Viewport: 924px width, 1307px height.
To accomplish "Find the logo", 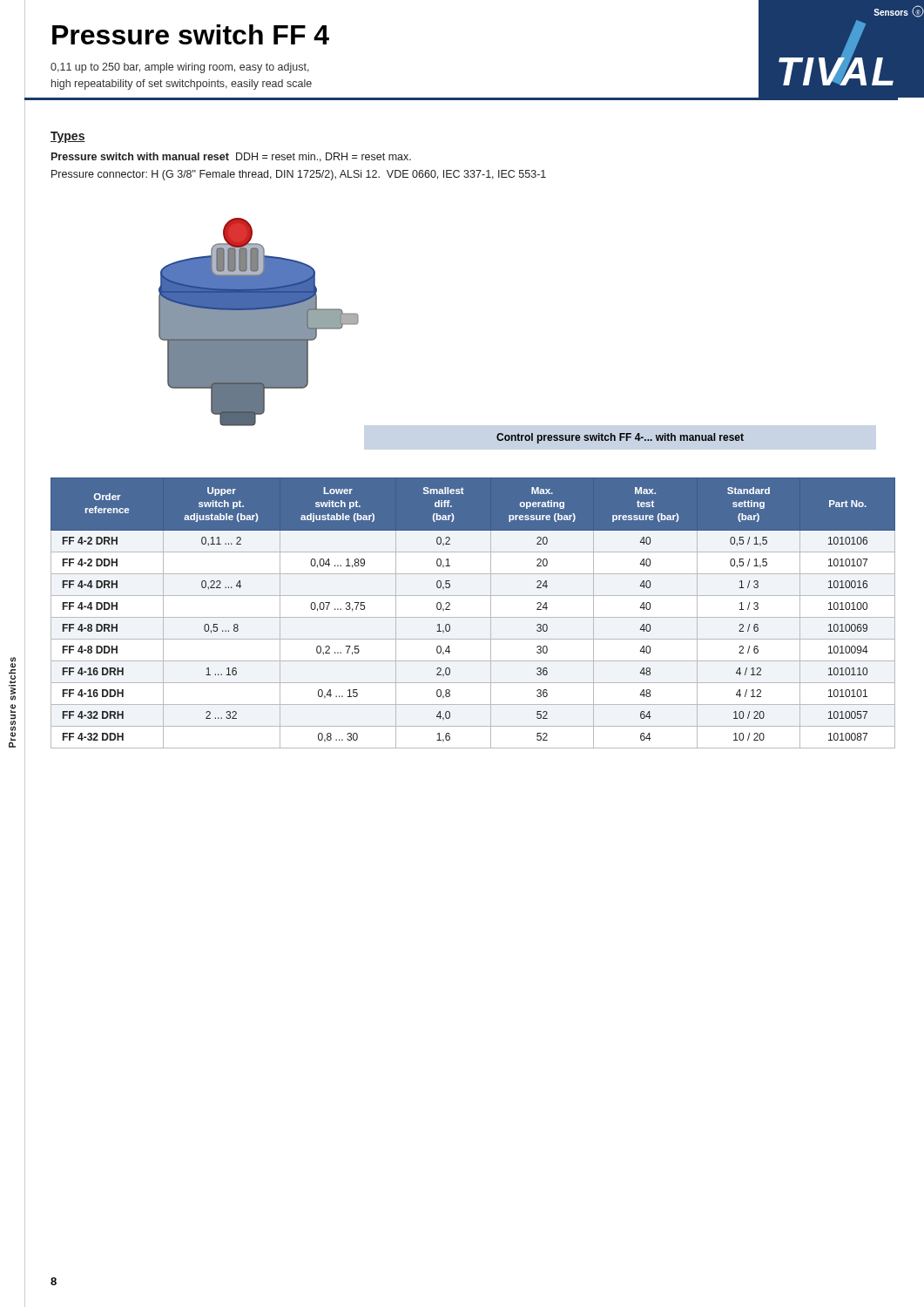I will point(841,49).
